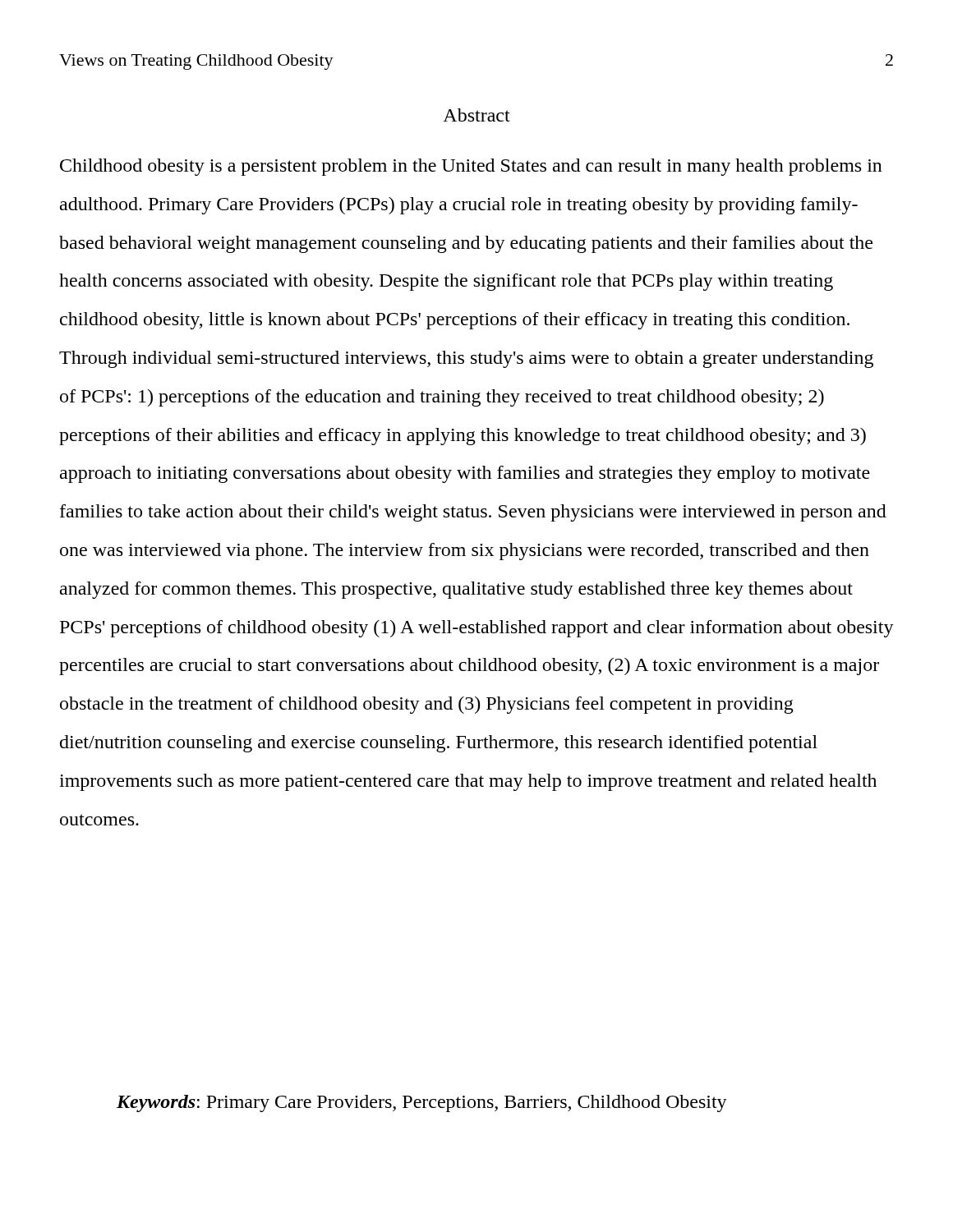Find the section header
The width and height of the screenshot is (953, 1232).
(476, 115)
